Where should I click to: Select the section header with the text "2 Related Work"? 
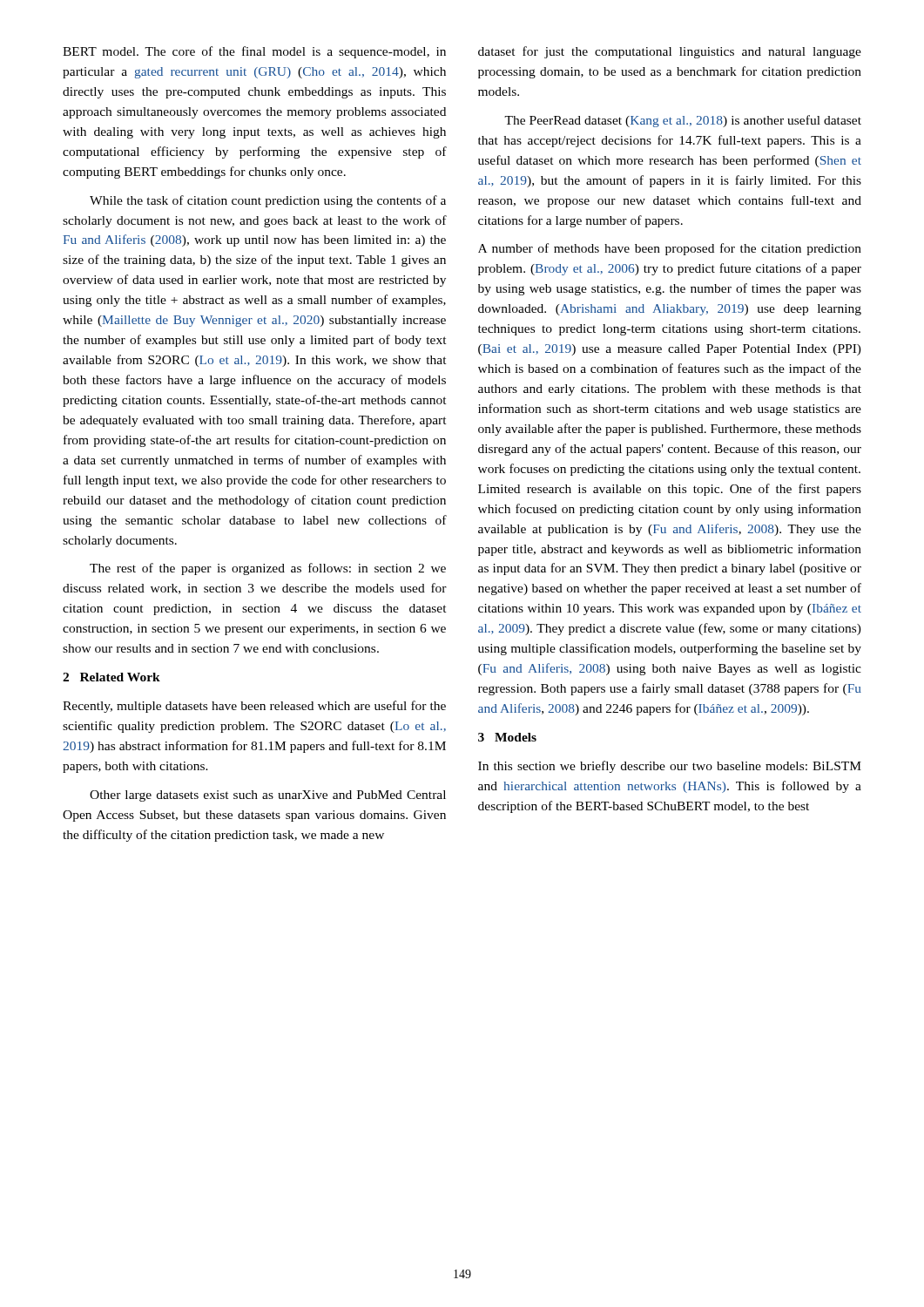coord(111,677)
